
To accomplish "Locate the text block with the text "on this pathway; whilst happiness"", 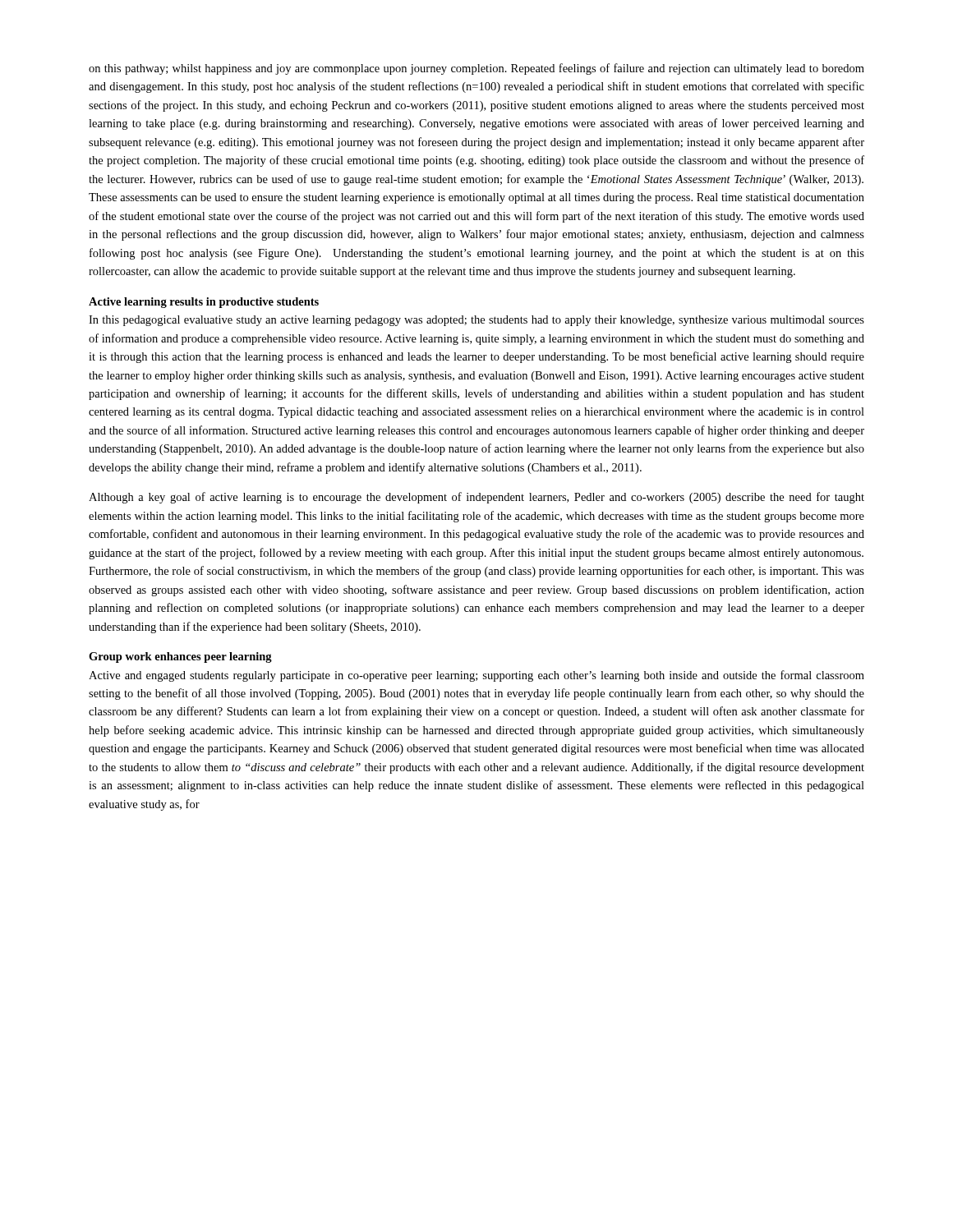I will 476,170.
